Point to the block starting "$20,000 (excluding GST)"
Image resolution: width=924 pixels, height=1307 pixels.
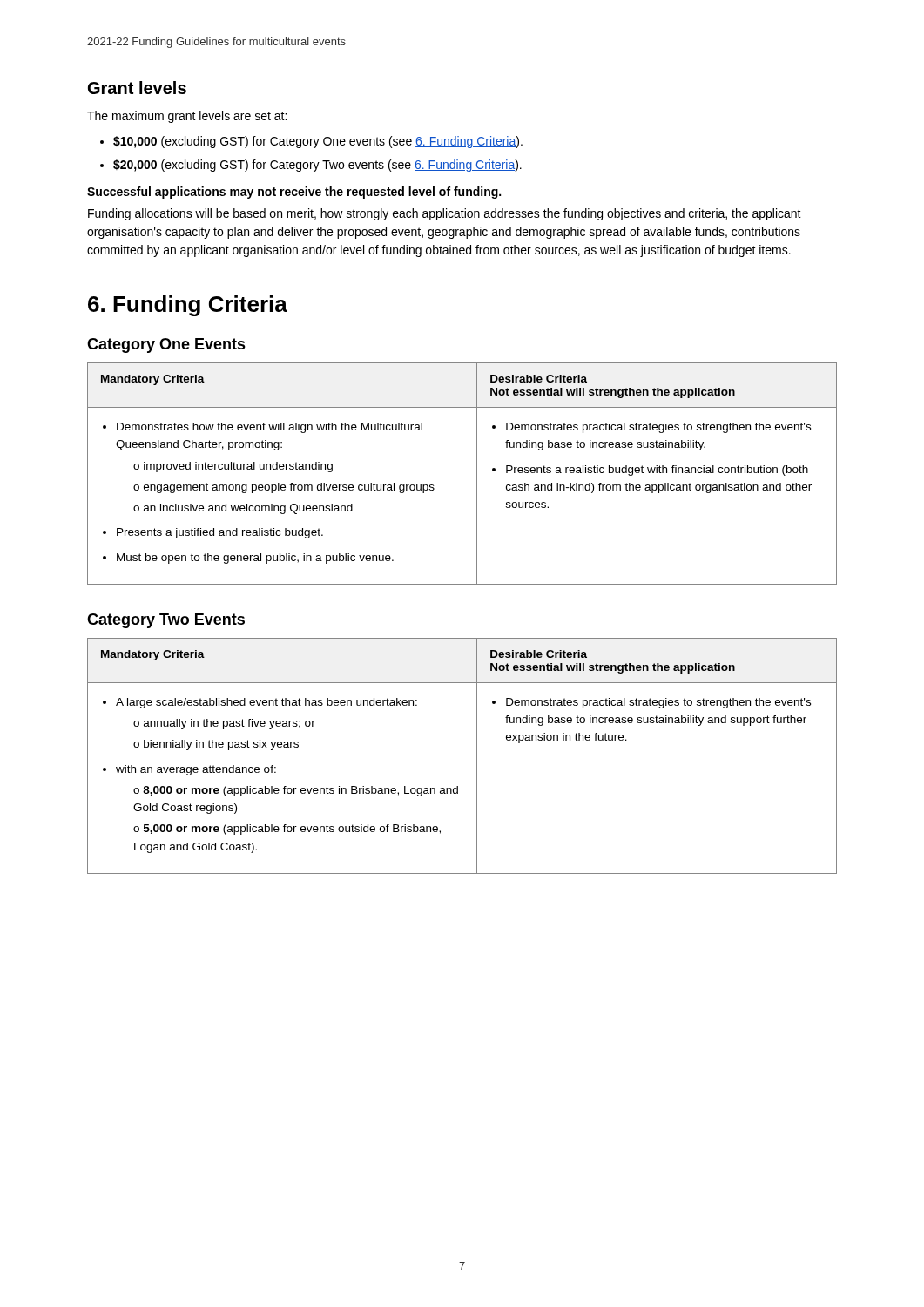(318, 165)
